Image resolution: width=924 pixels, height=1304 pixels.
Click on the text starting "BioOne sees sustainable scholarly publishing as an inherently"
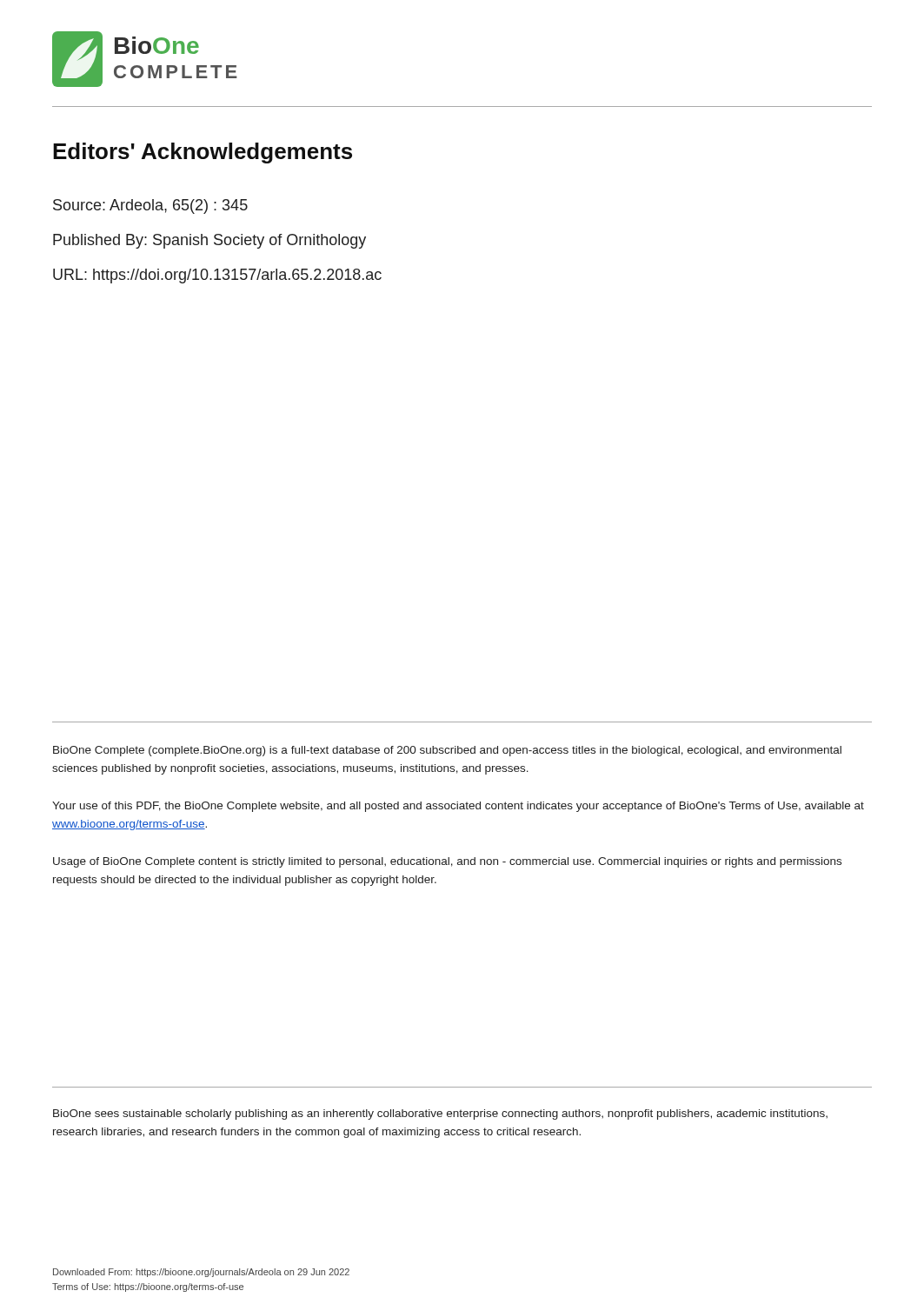click(x=440, y=1122)
